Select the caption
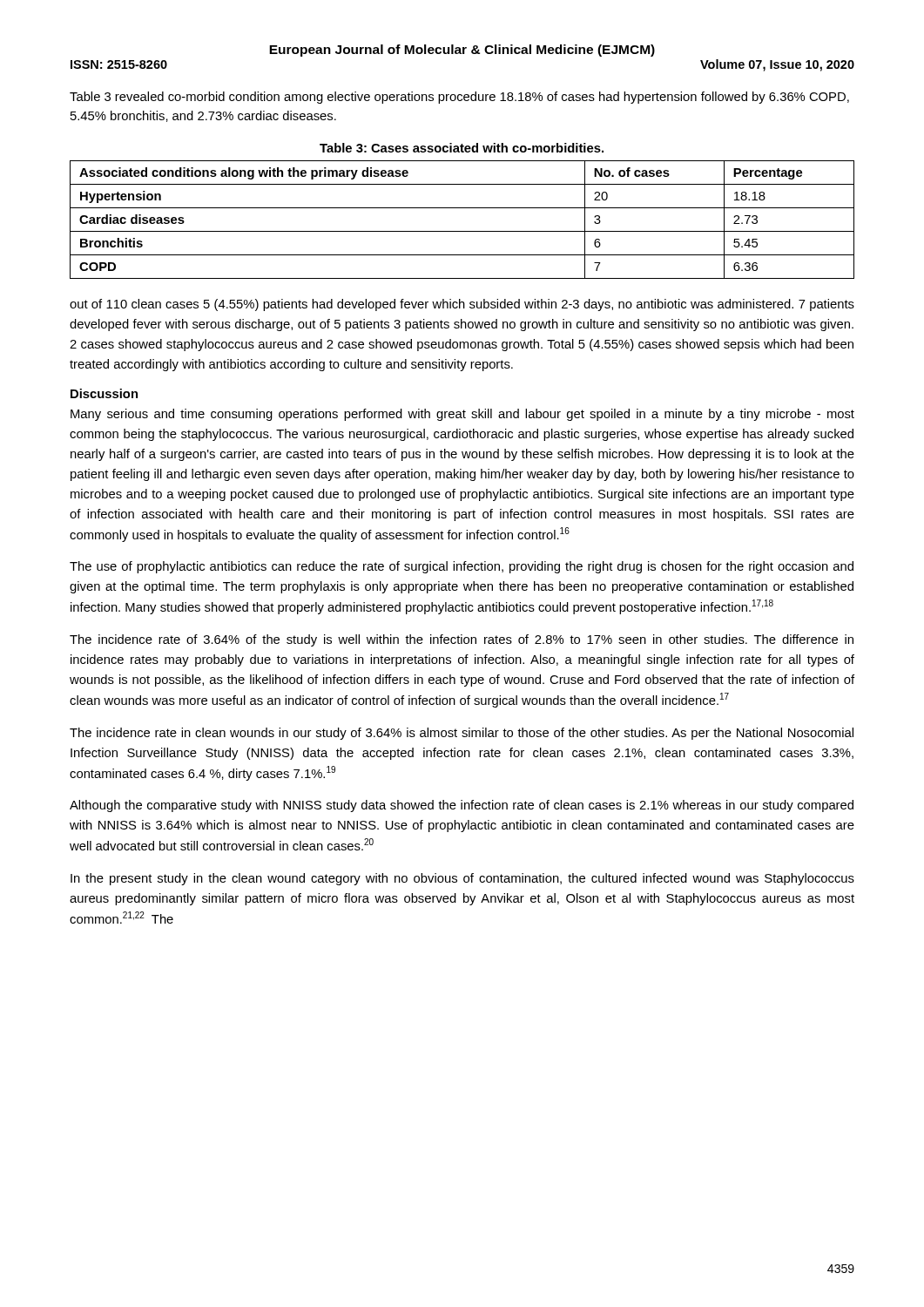 462,148
